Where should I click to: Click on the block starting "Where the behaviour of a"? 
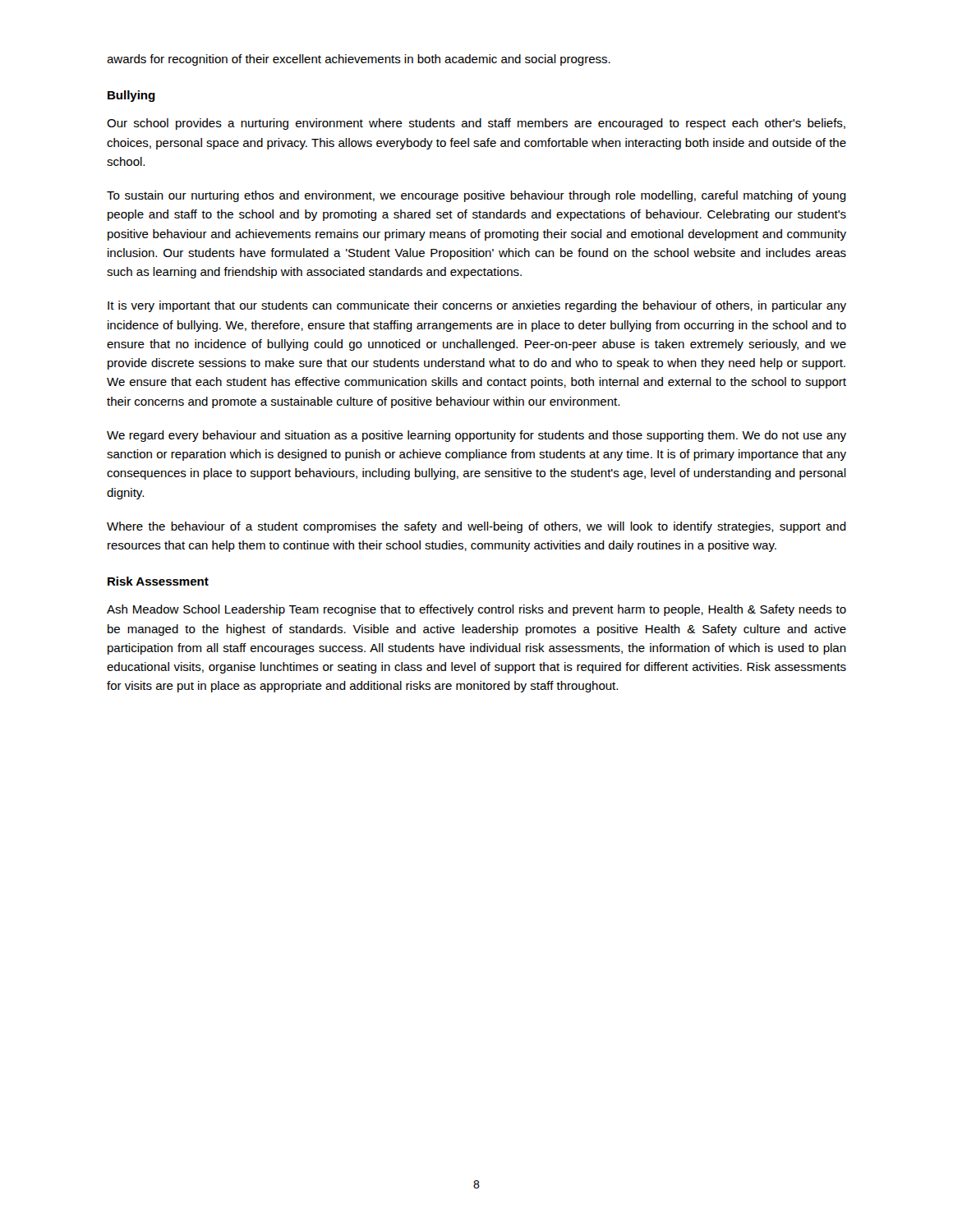tap(476, 535)
